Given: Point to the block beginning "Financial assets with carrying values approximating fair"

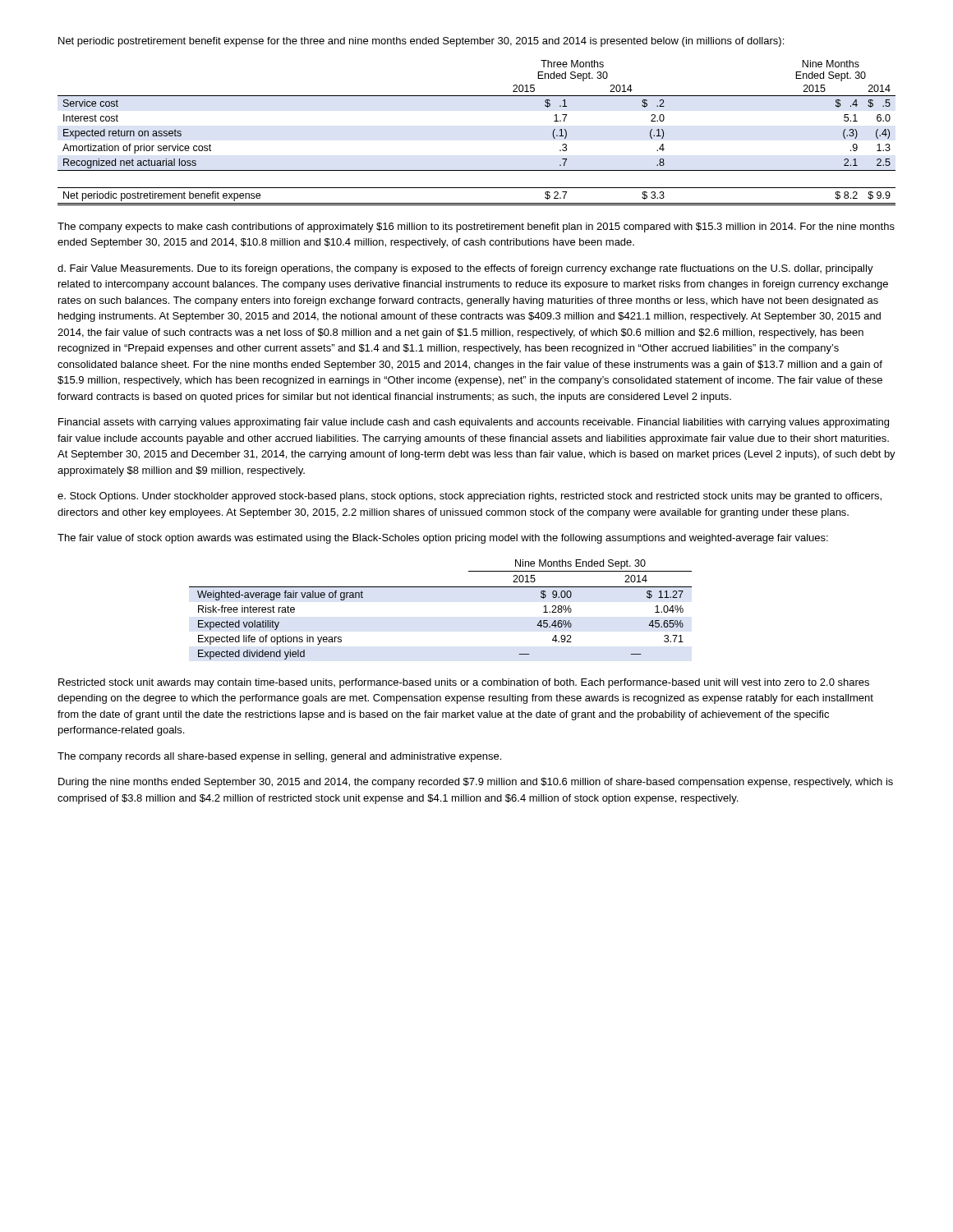Looking at the screenshot, I should tap(476, 446).
